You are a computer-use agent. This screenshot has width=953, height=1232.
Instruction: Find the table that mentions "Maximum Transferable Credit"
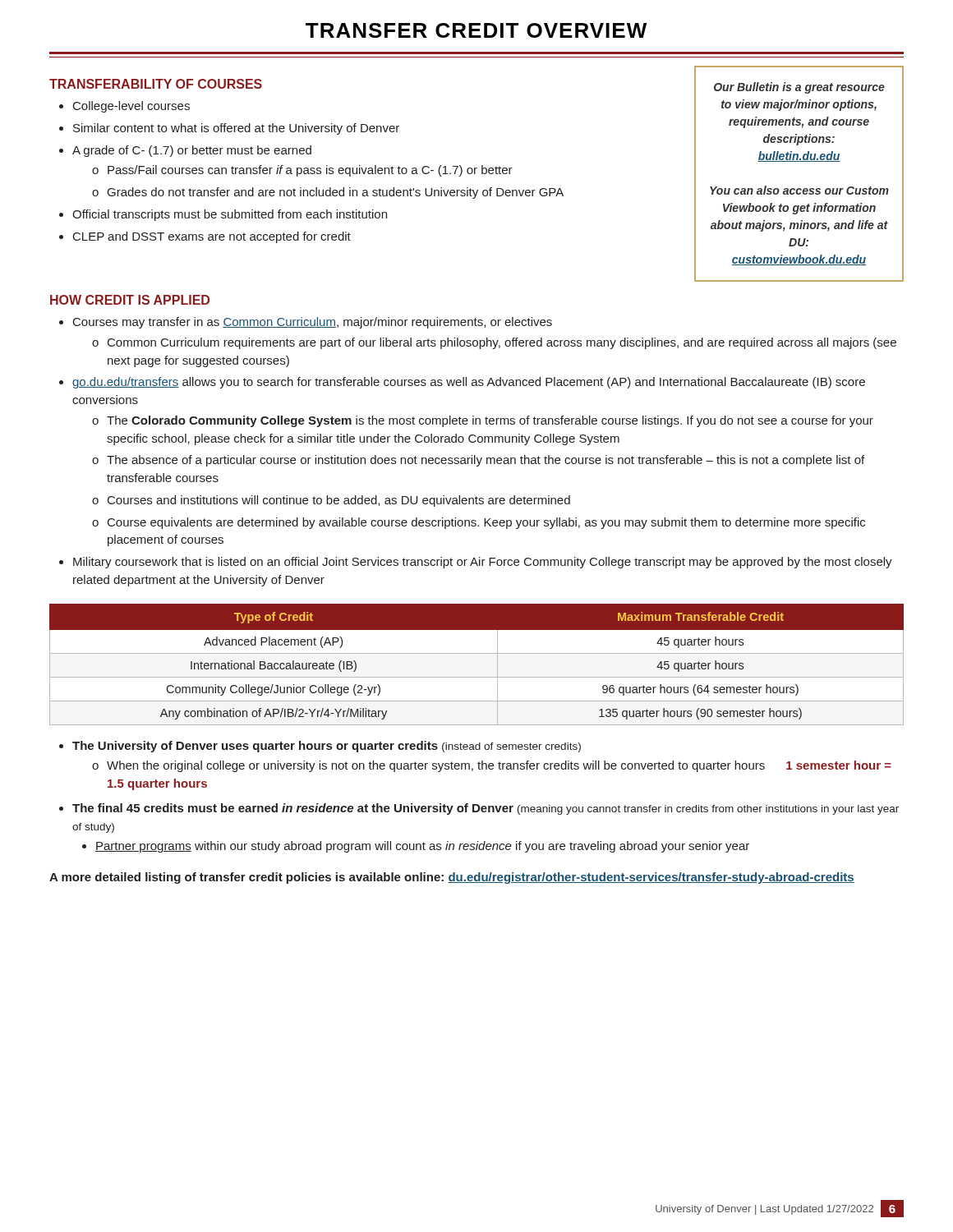click(476, 664)
